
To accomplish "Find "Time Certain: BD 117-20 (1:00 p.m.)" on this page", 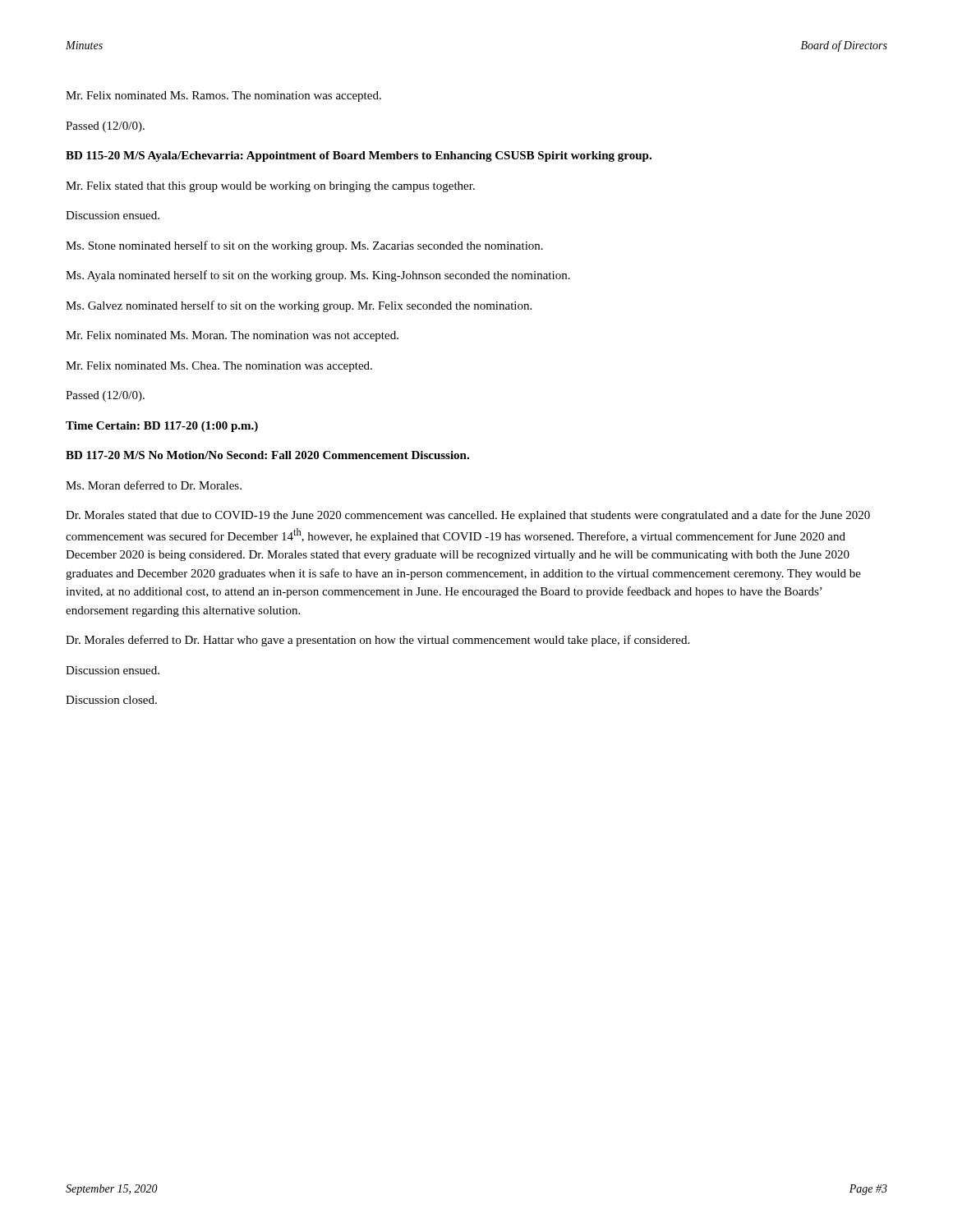I will 162,425.
